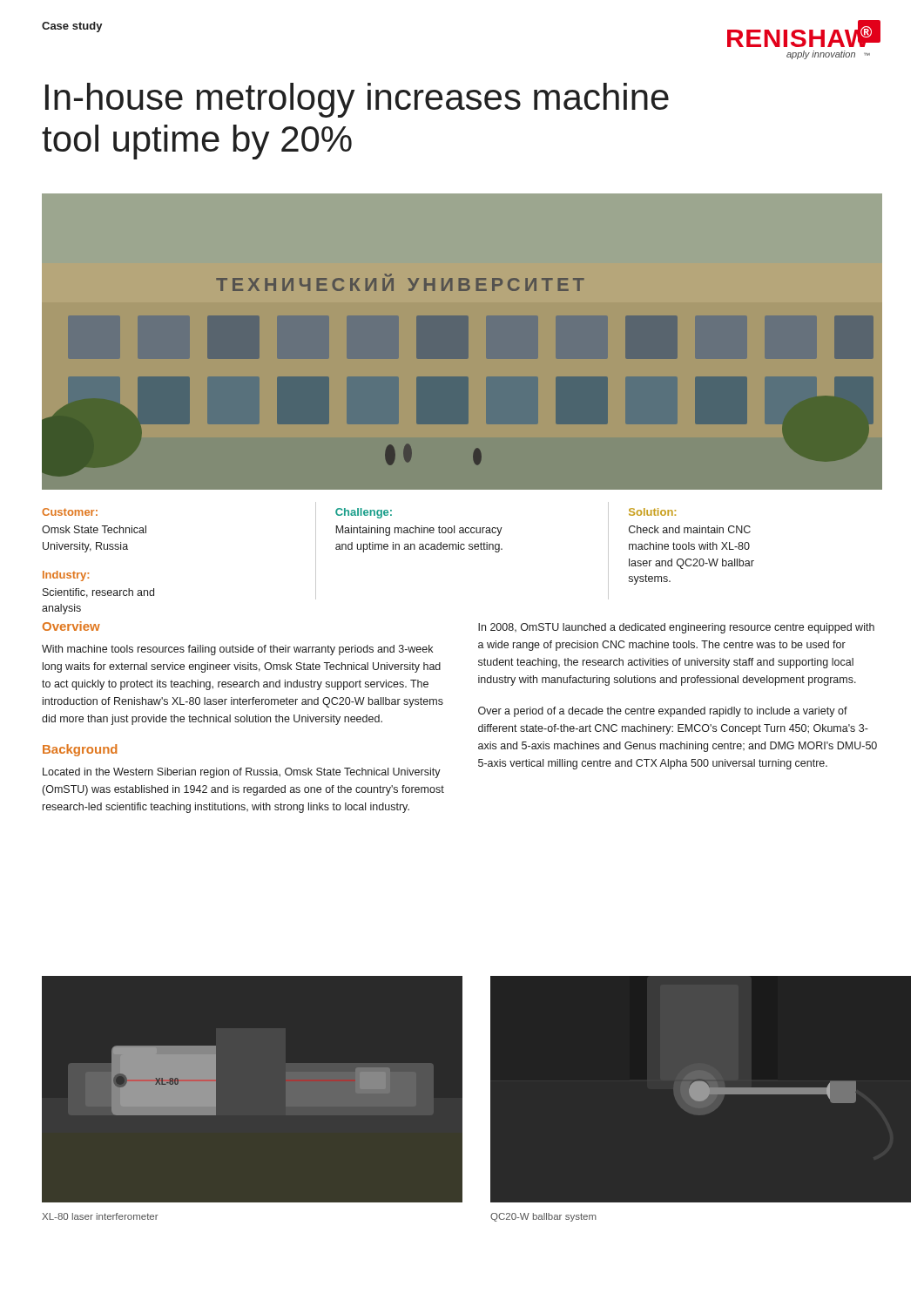Click on the text block with the text "With machine tools resources failing outside"
Screen dimensions: 1307x924
[243, 684]
